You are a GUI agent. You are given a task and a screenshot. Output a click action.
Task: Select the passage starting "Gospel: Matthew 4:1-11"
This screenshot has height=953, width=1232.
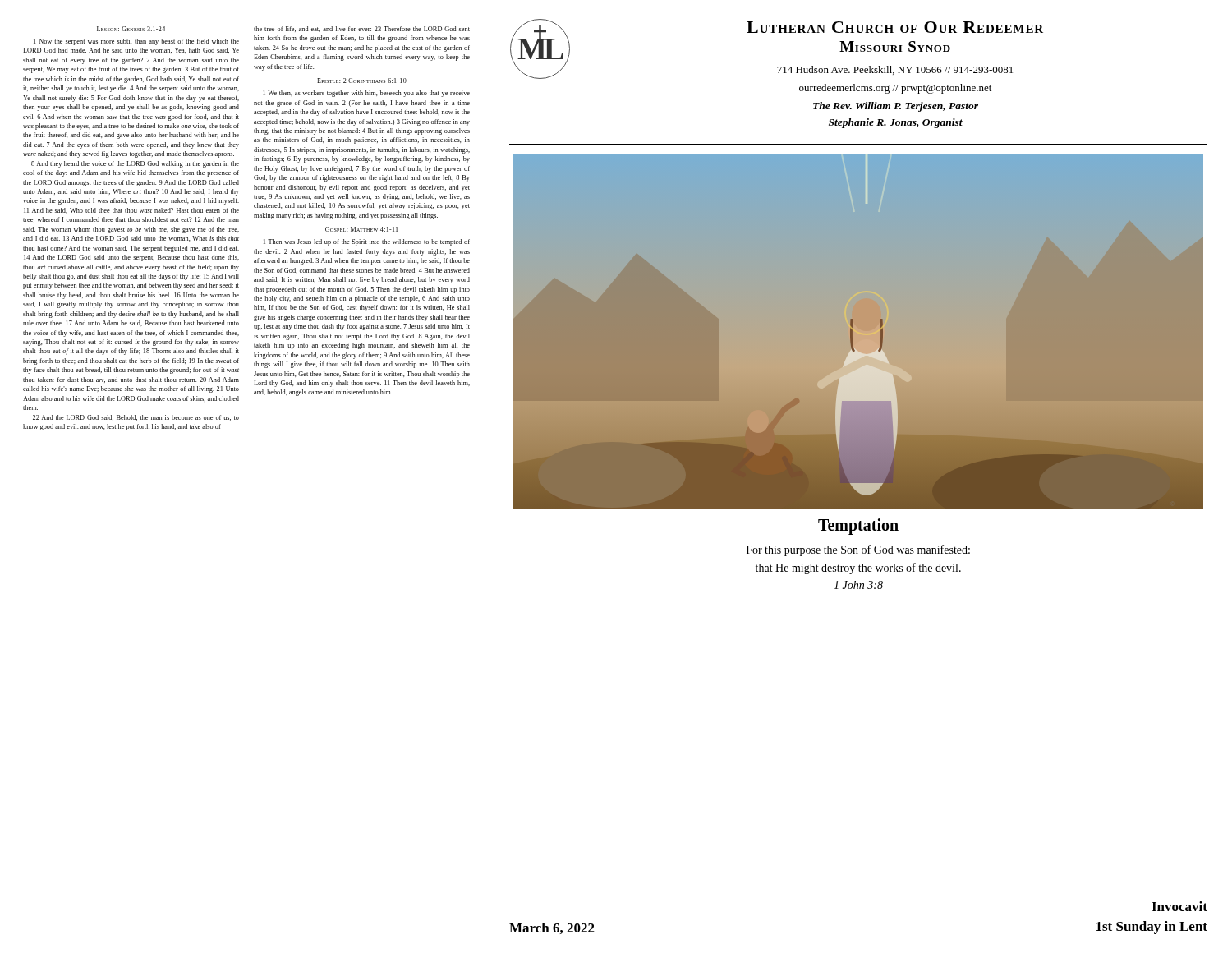(362, 230)
